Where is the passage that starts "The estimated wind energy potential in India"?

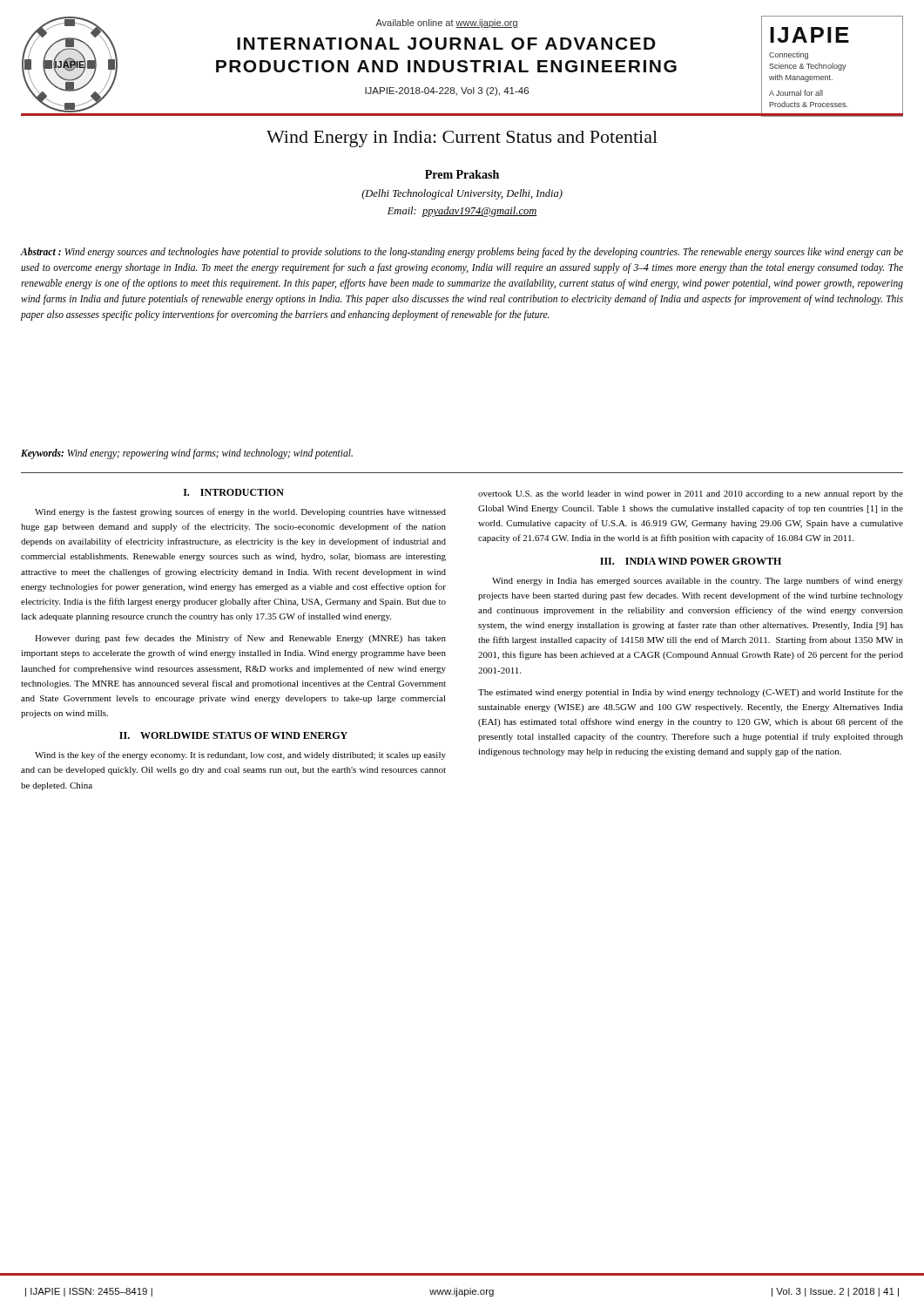[x=691, y=721]
